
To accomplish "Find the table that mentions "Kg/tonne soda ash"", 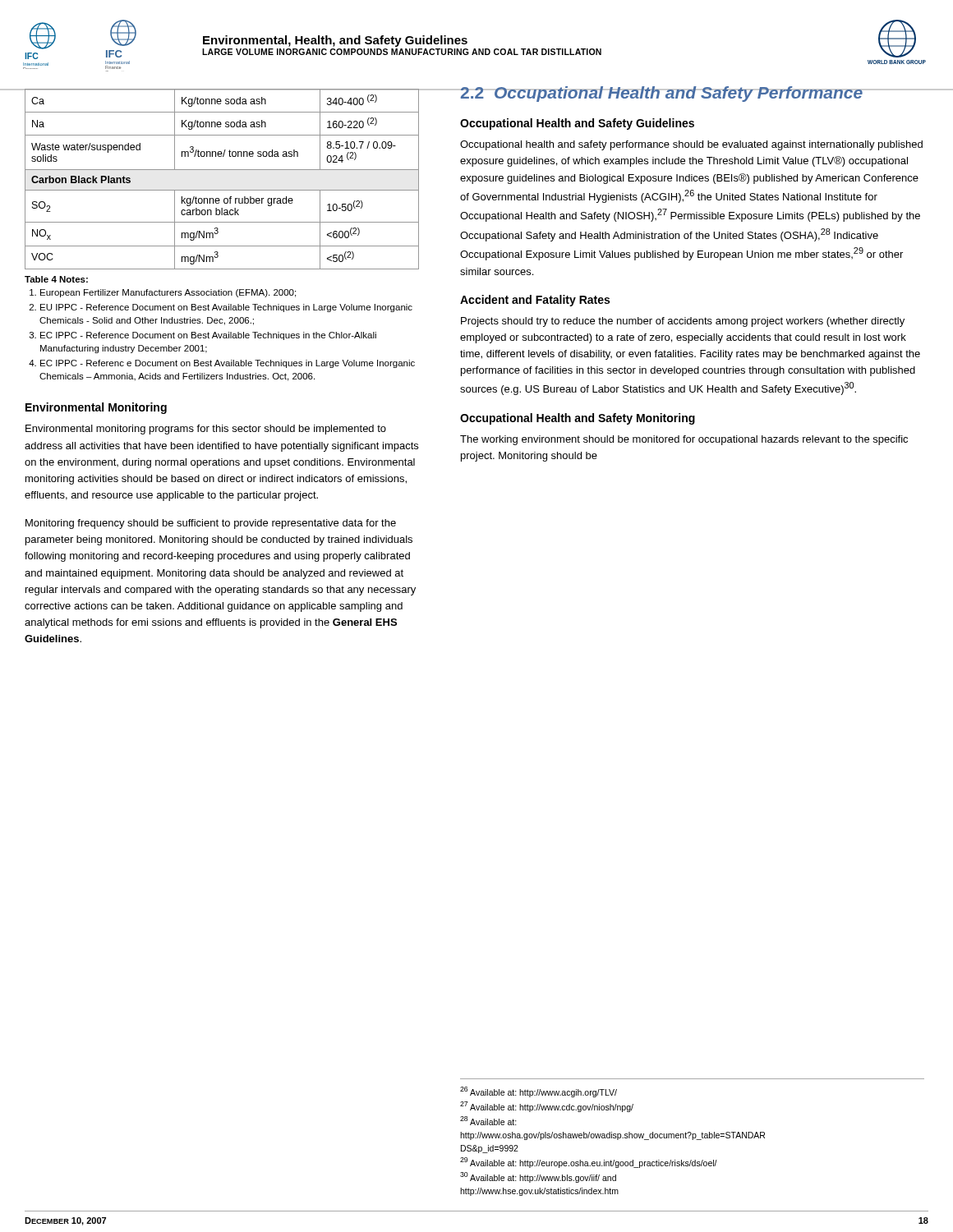I will pos(222,179).
